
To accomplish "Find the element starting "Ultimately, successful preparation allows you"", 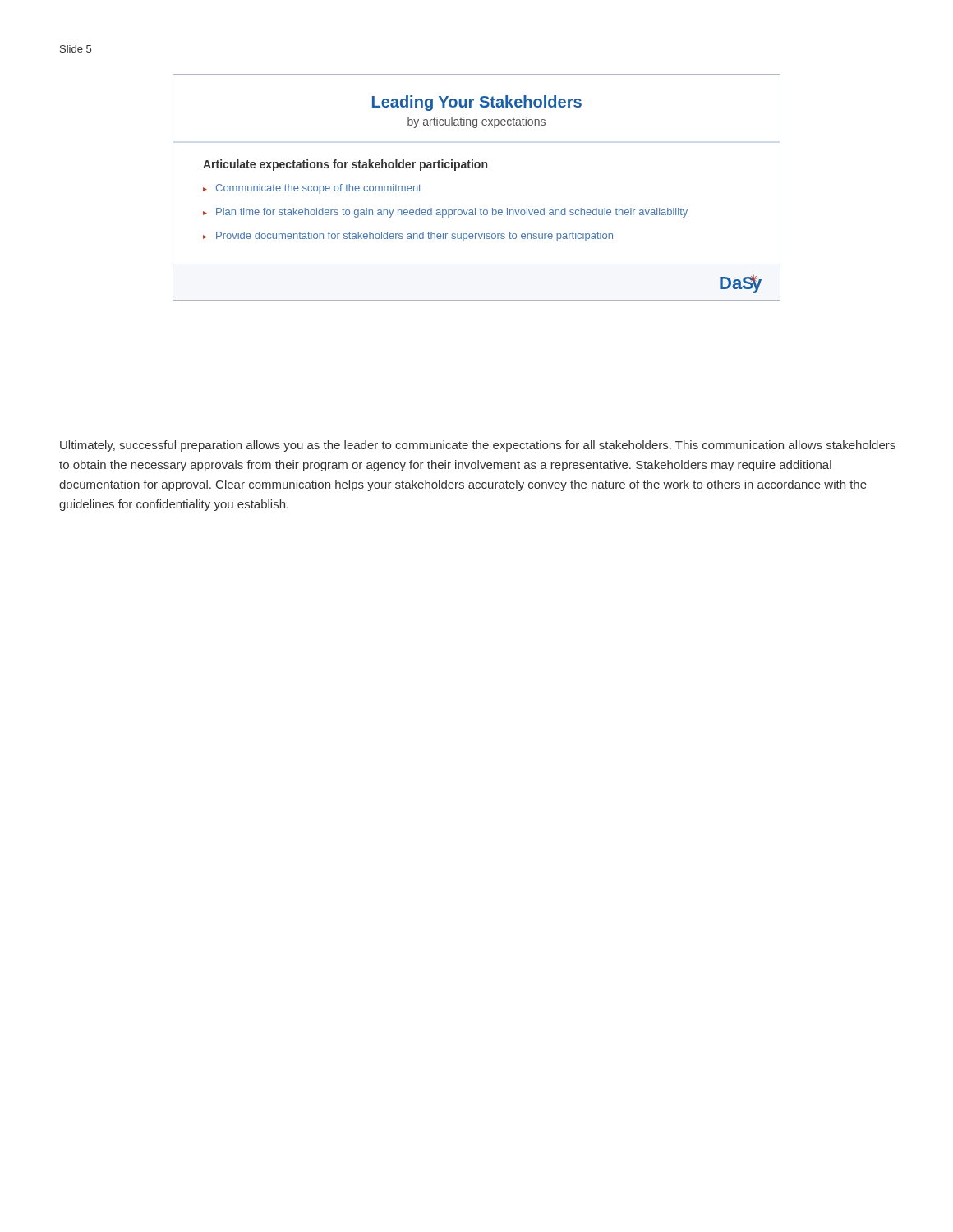I will tap(477, 474).
